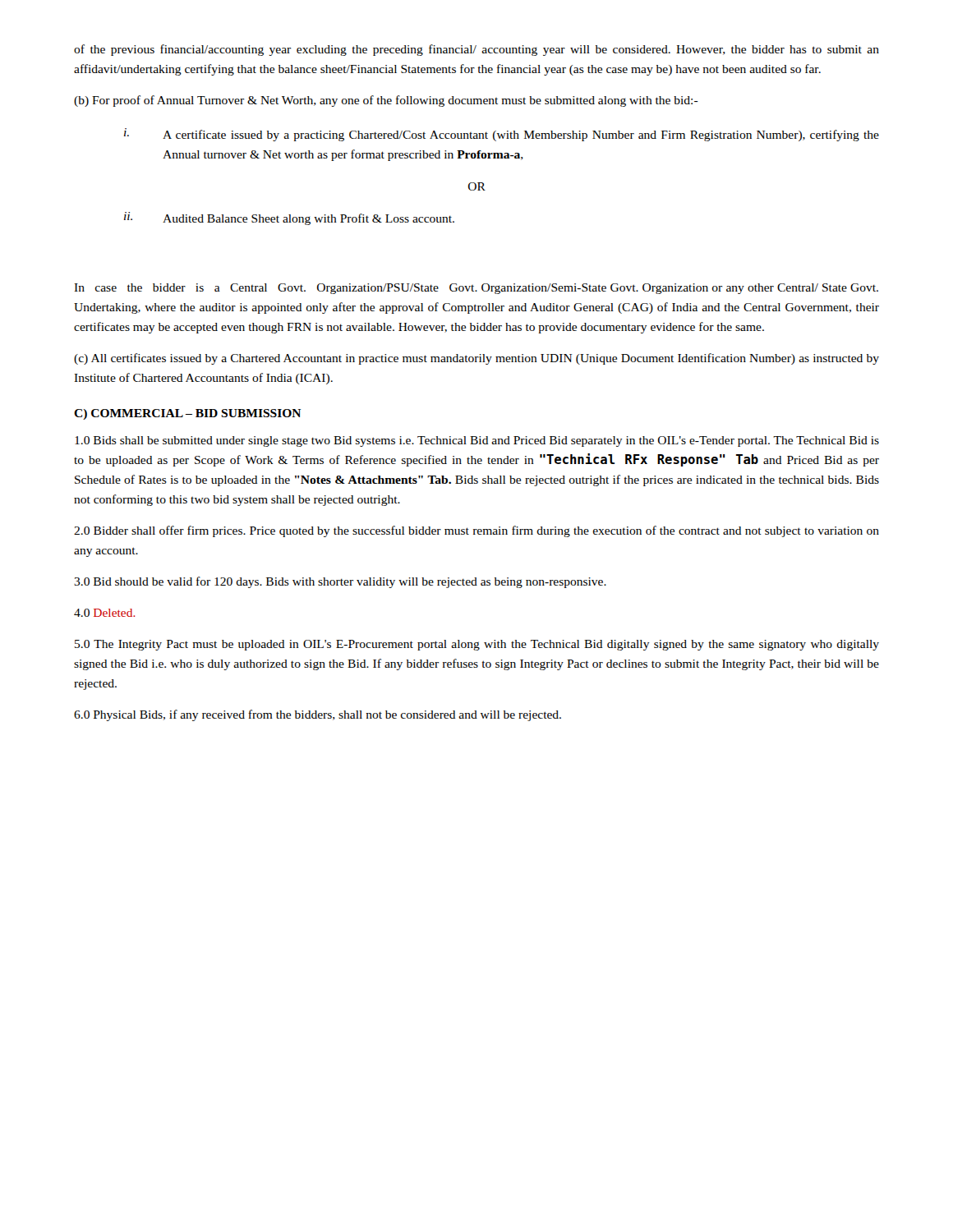
Task: Select the section header with the text "C) COMMERCIAL – BID"
Action: pos(188,413)
